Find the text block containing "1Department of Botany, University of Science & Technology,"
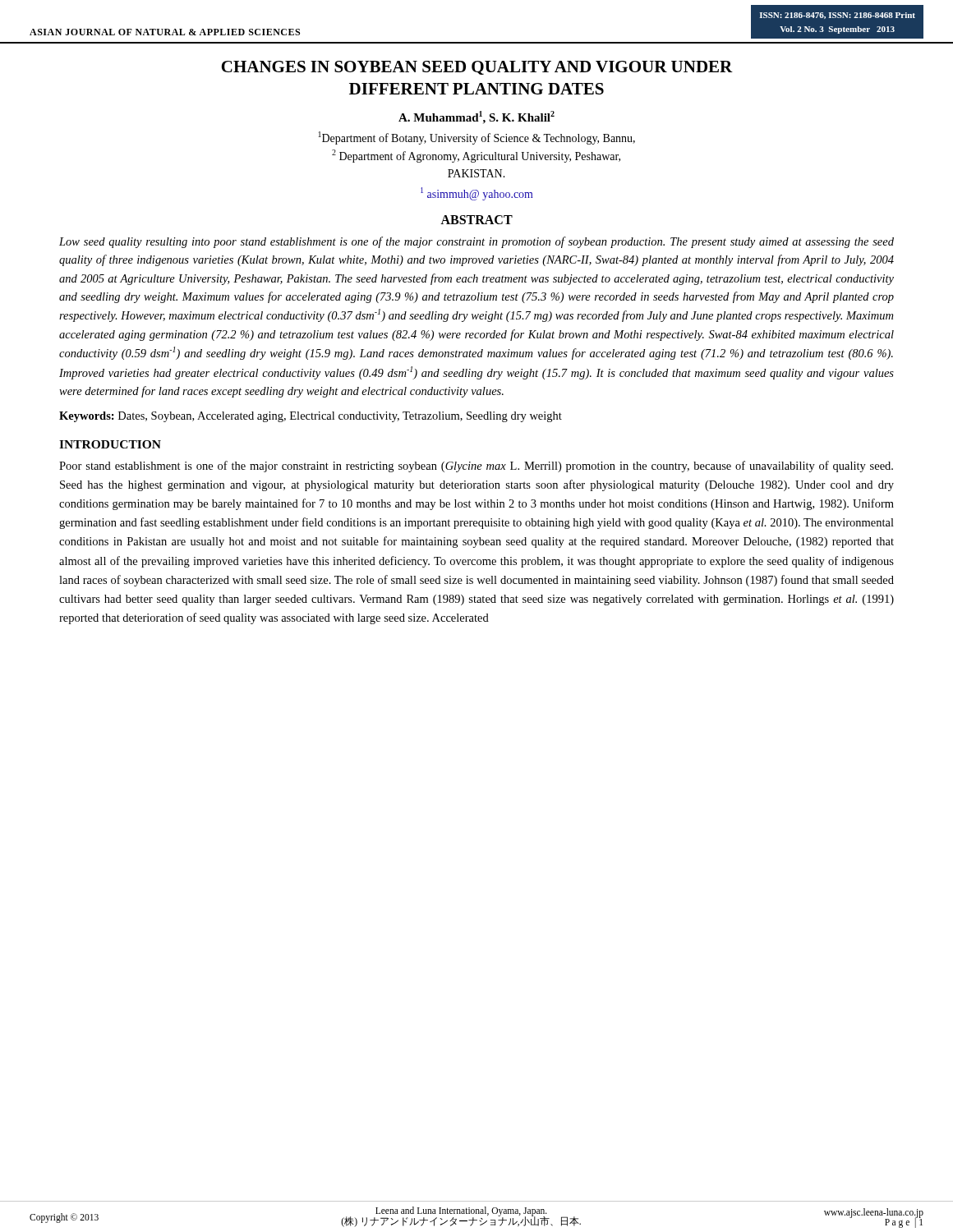 point(476,155)
